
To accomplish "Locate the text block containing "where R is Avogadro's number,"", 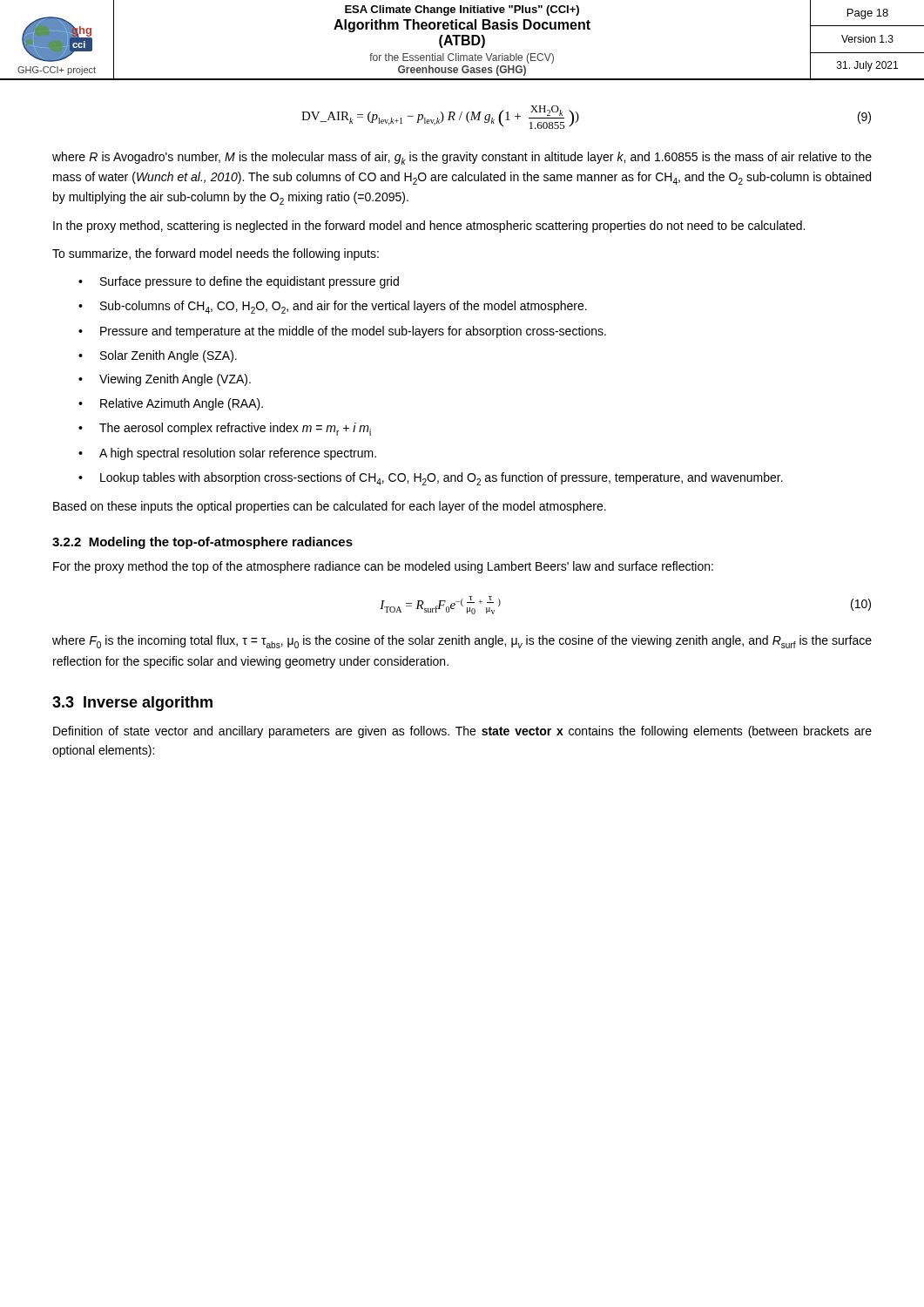I will 462,178.
